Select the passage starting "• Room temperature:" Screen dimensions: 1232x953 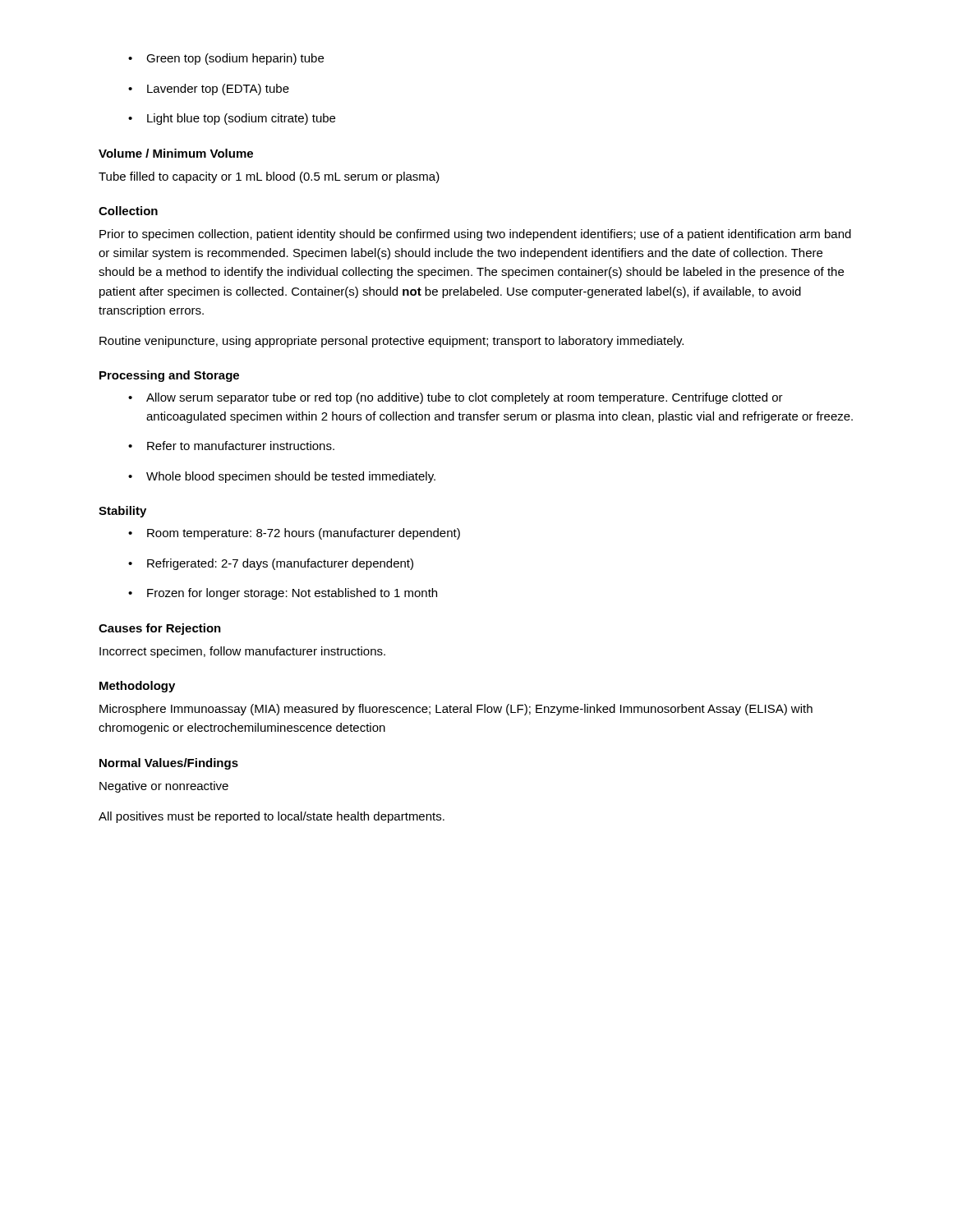point(294,534)
